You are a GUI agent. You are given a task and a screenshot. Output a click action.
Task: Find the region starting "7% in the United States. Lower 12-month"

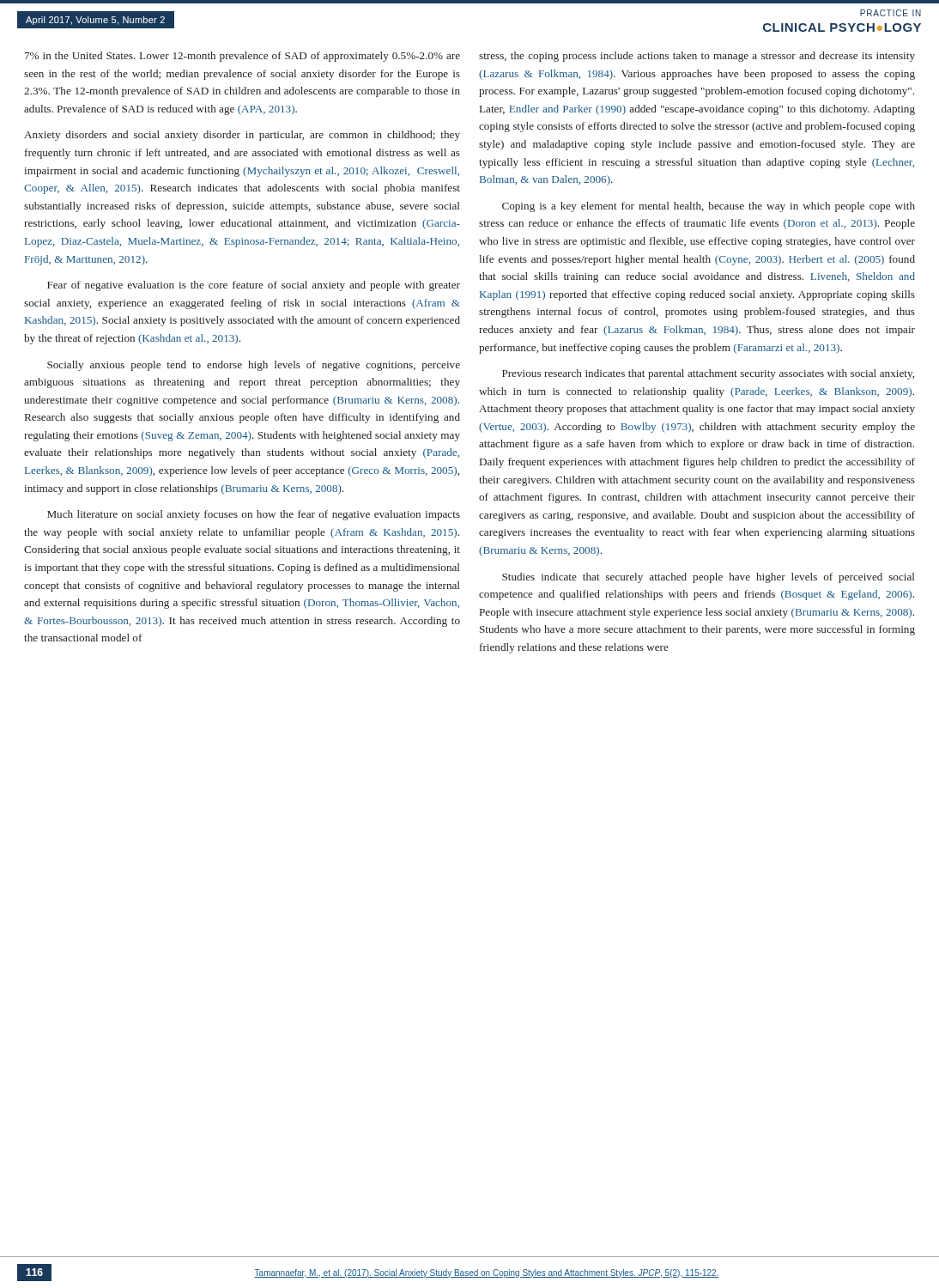[242, 83]
